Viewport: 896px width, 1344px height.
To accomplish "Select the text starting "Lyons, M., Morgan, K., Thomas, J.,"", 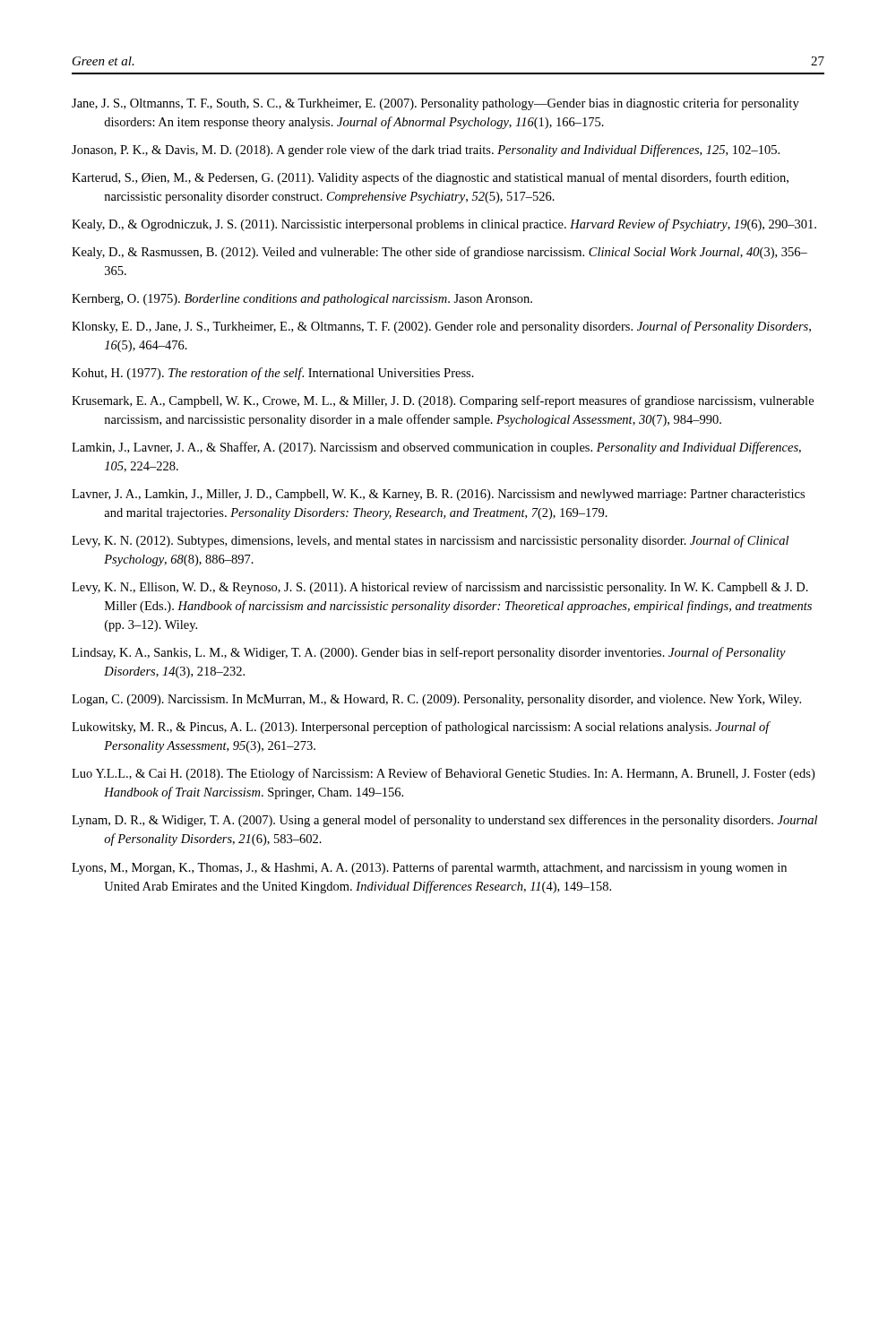I will coord(429,876).
